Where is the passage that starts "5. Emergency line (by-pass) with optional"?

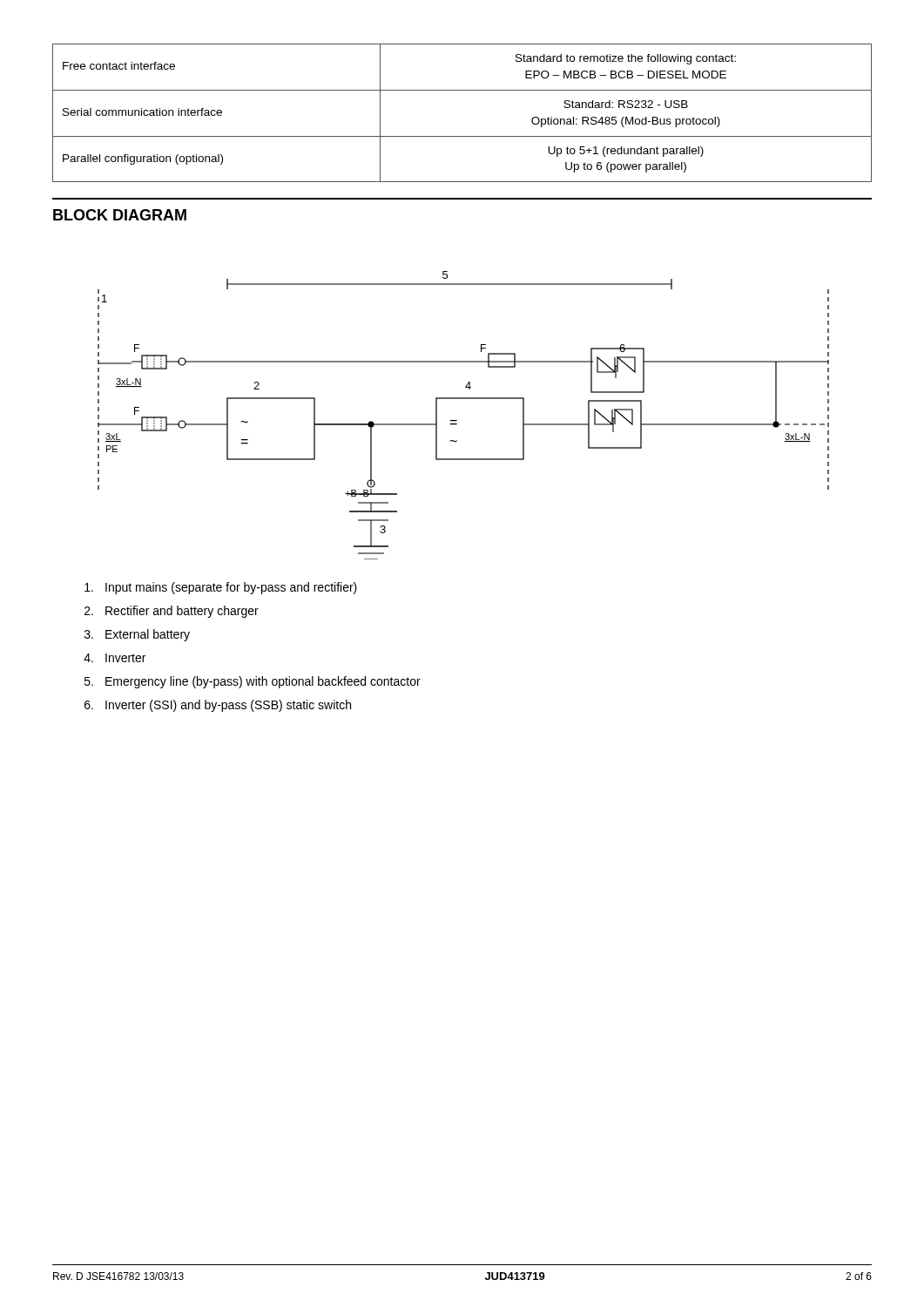pyautogui.click(x=236, y=682)
